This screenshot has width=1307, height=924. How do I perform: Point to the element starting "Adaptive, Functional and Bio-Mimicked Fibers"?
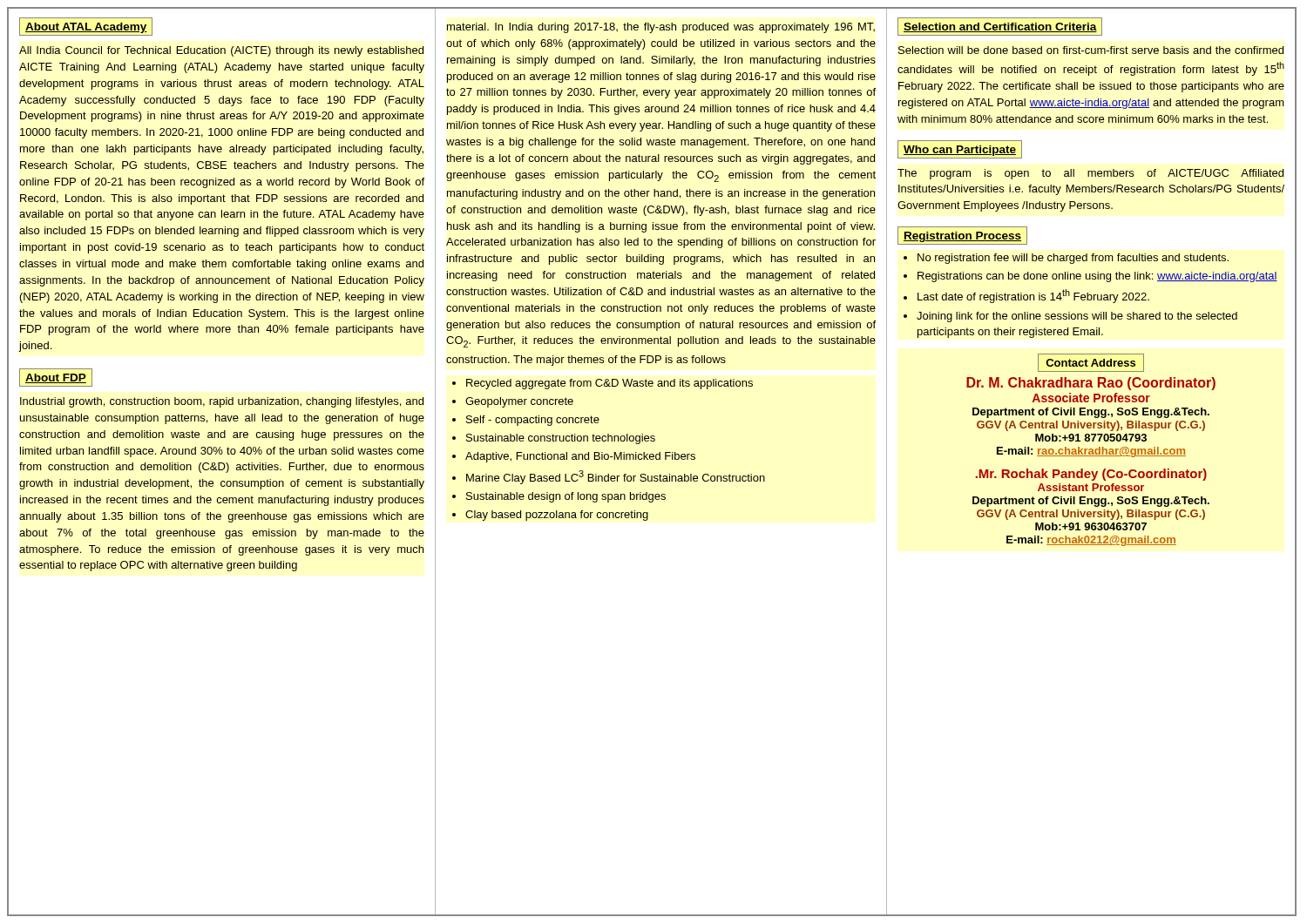pos(670,457)
